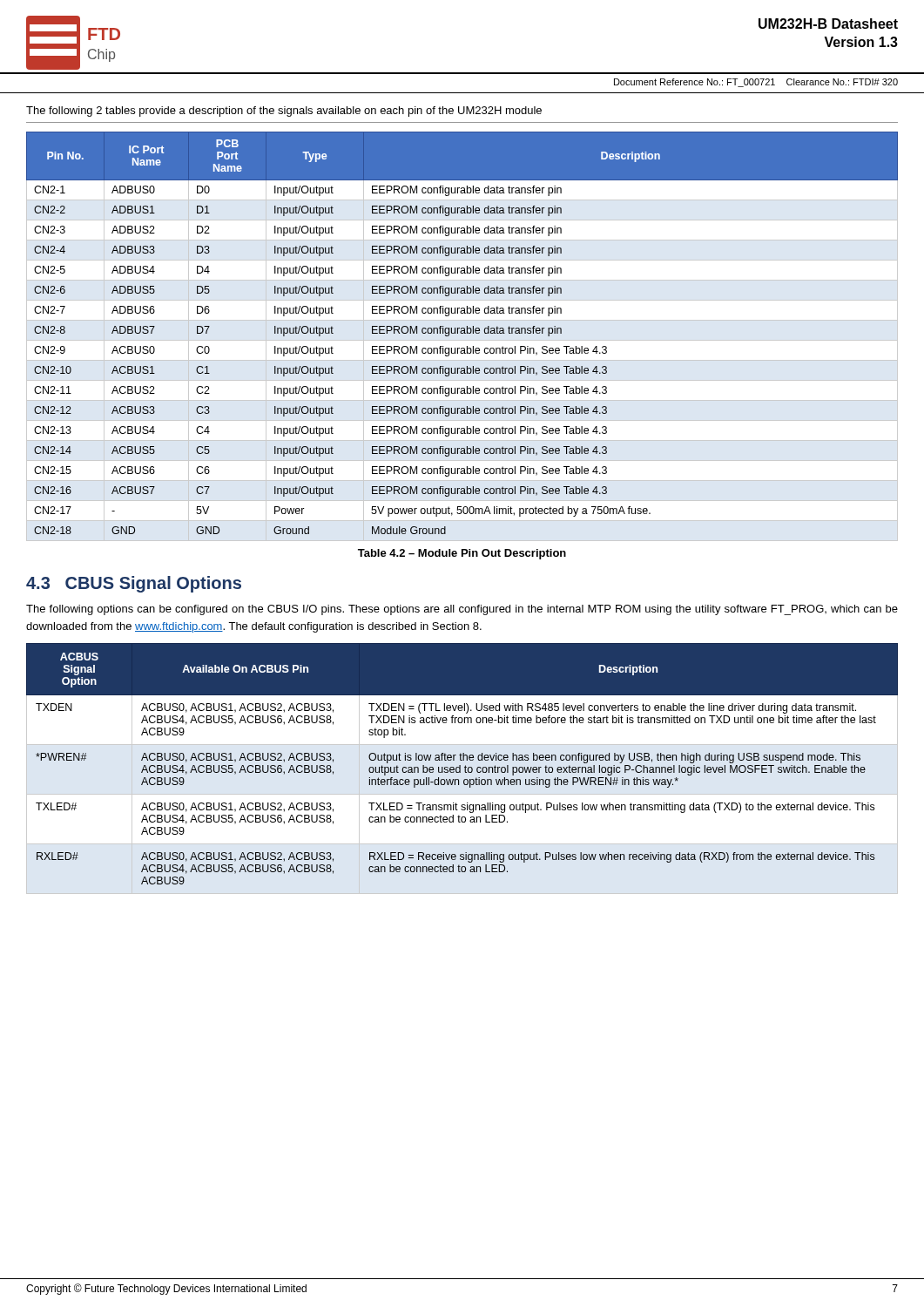Find the table that mentions "ACBUS Signal Option"
The width and height of the screenshot is (924, 1307).
coord(462,769)
